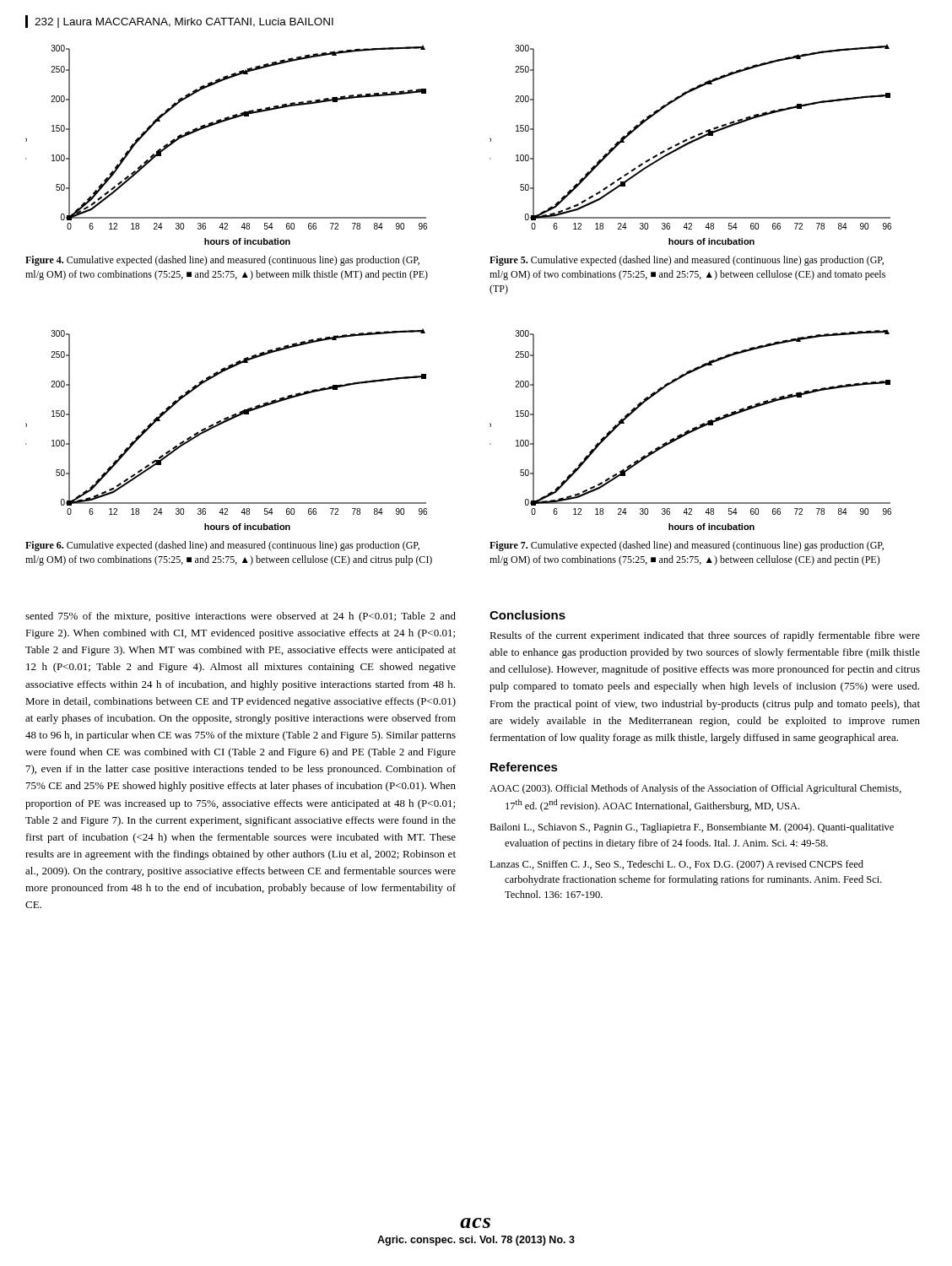Select the region starting "Bailoni L., Schiavon S., Pagnin"
952x1266 pixels.
pos(692,835)
